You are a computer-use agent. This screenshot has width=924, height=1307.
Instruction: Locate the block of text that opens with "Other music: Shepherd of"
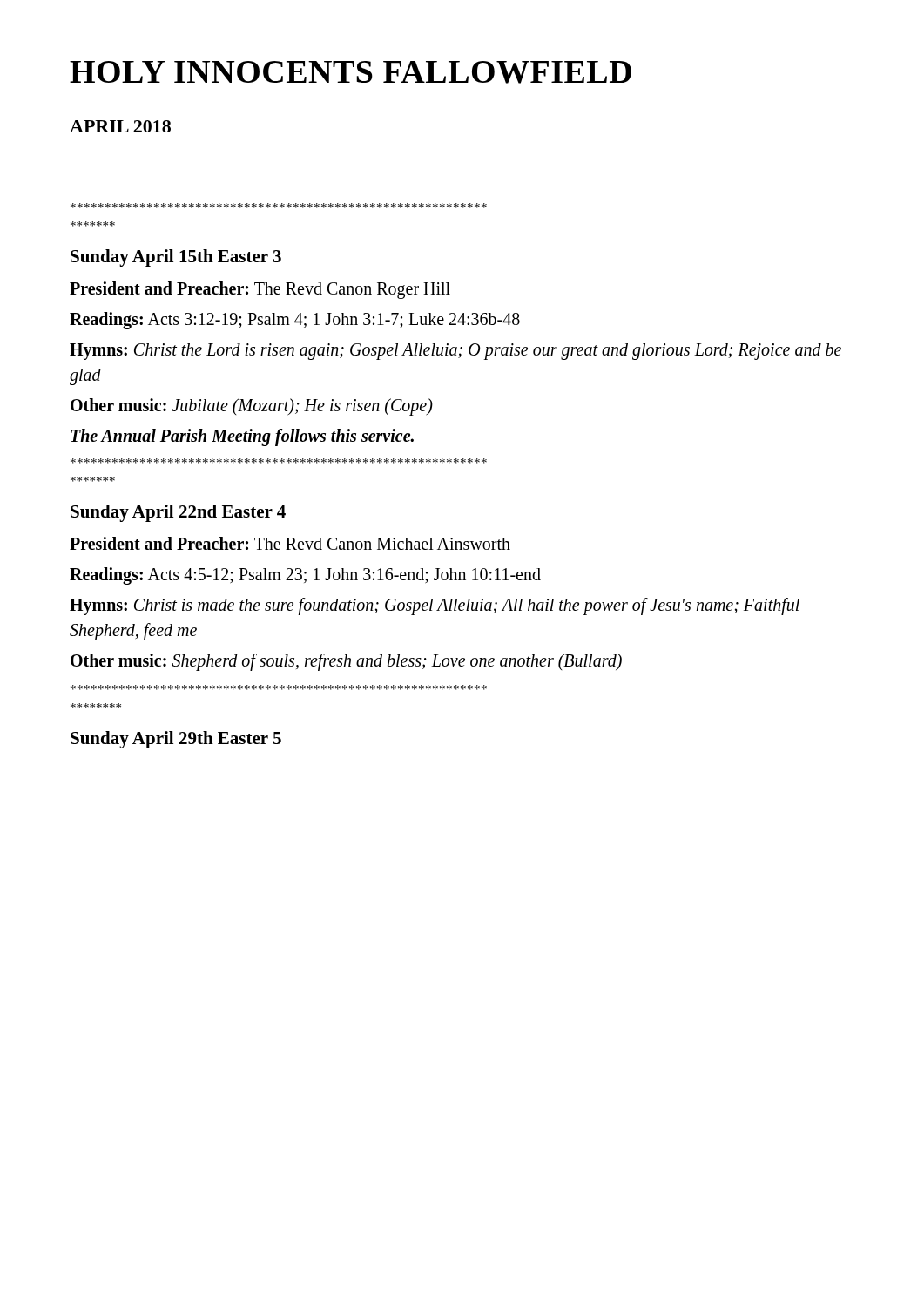click(x=346, y=660)
